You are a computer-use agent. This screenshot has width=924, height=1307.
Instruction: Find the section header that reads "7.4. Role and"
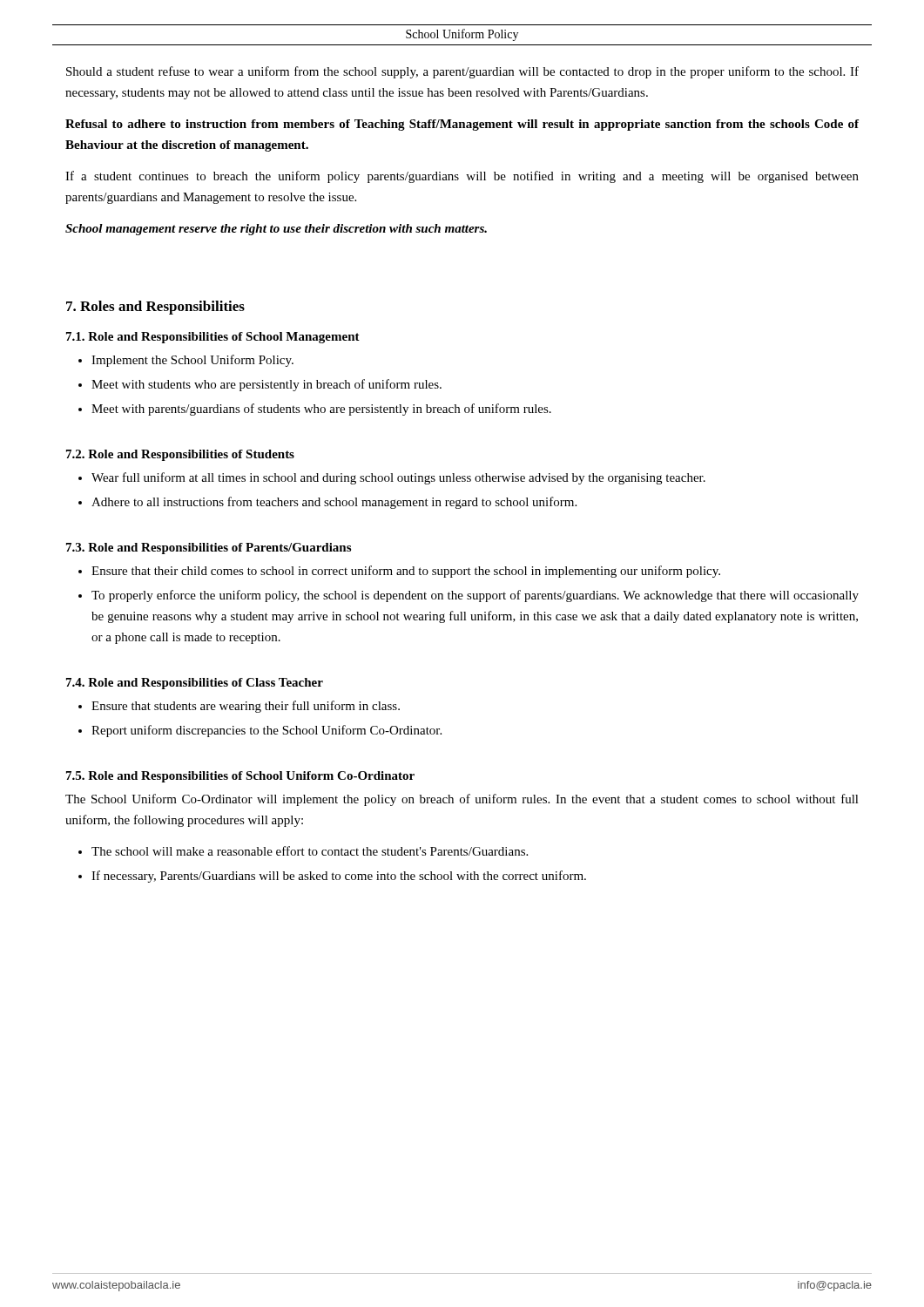[194, 682]
